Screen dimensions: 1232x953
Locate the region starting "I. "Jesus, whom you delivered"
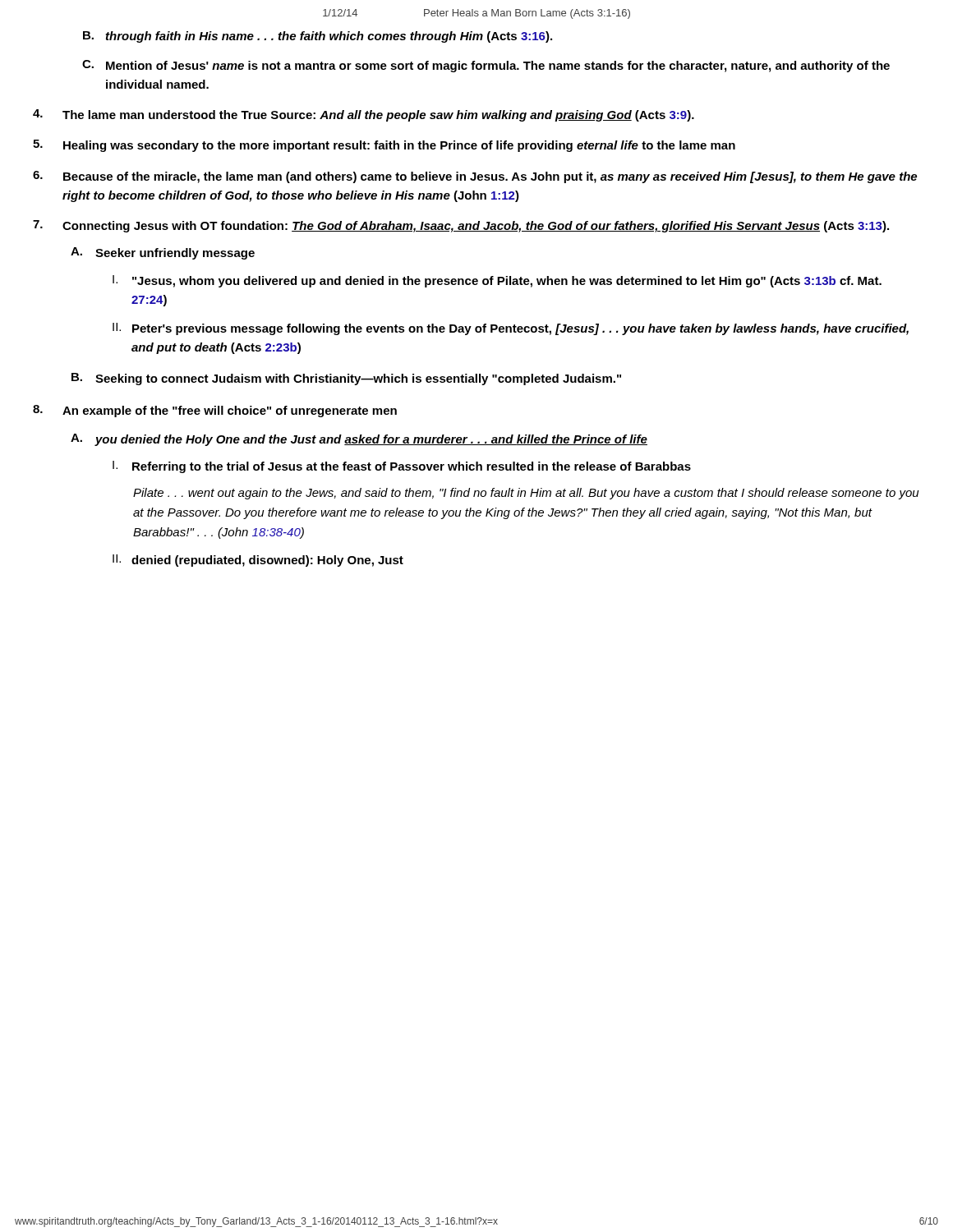(x=516, y=290)
